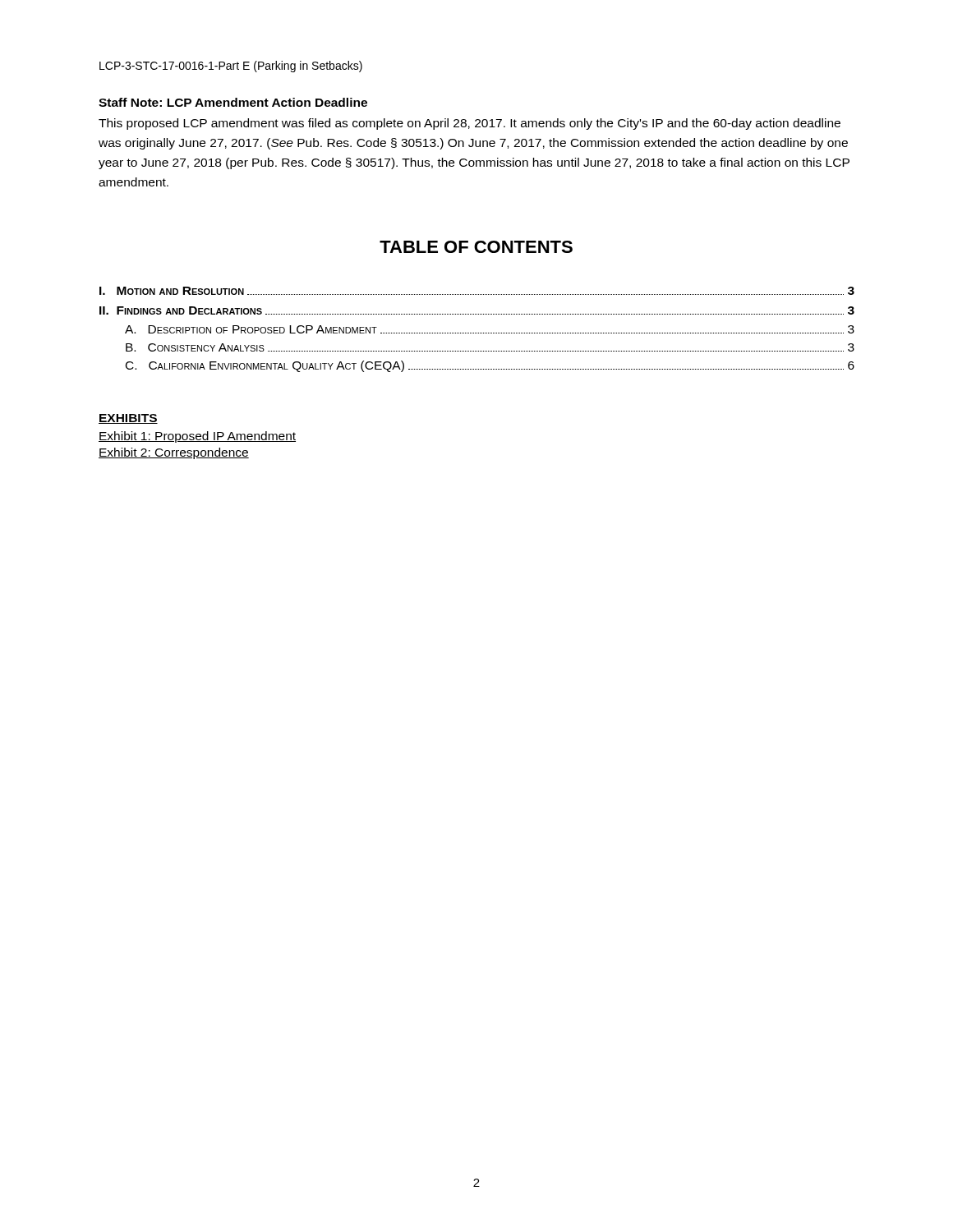The image size is (953, 1232).
Task: Navigate to the passage starting "TABLE OF CONTENTS"
Action: (476, 247)
